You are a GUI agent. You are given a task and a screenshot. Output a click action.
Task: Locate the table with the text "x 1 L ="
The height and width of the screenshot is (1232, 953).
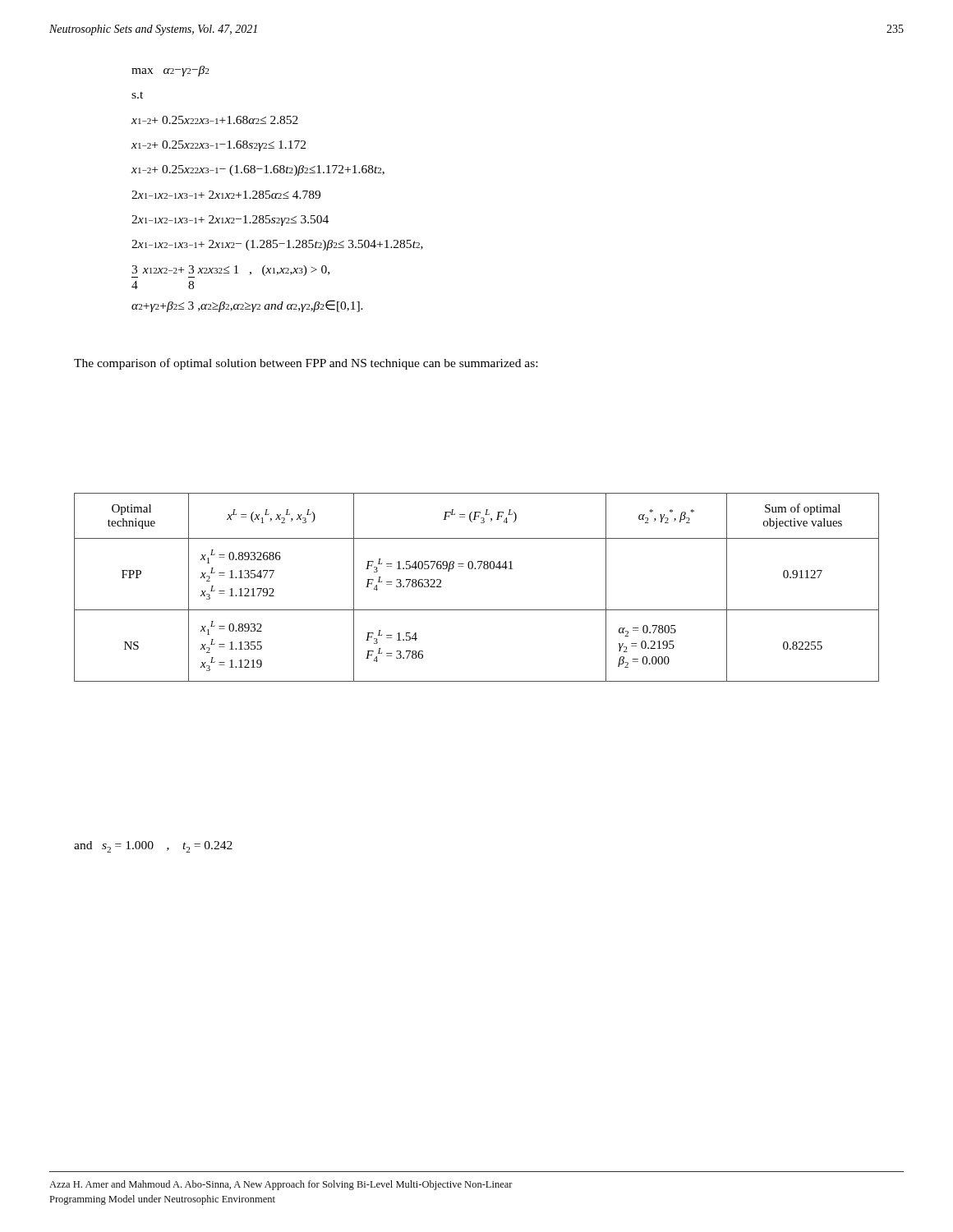pos(476,587)
